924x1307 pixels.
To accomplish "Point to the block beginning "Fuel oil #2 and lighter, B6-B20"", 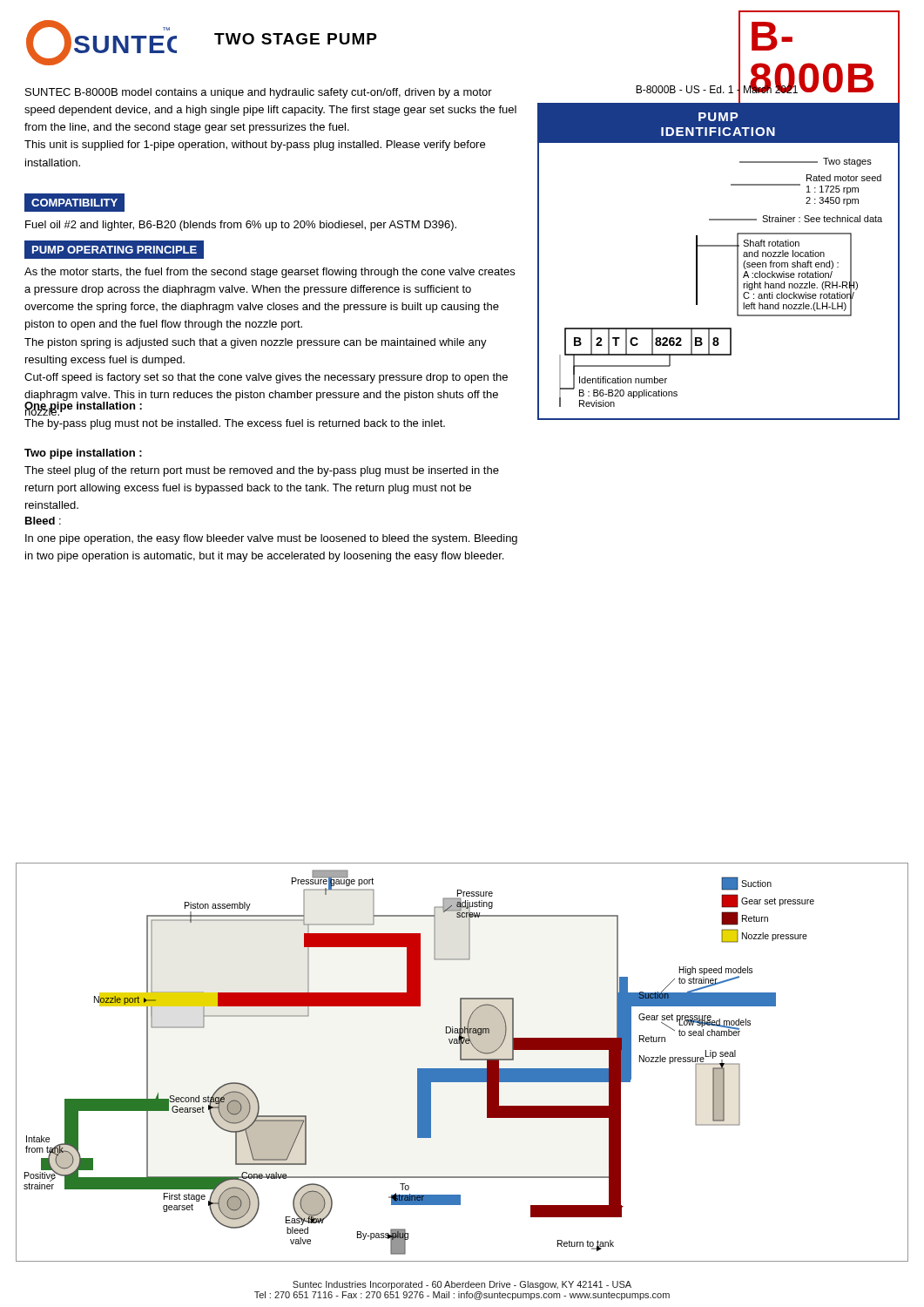I will 241,224.
